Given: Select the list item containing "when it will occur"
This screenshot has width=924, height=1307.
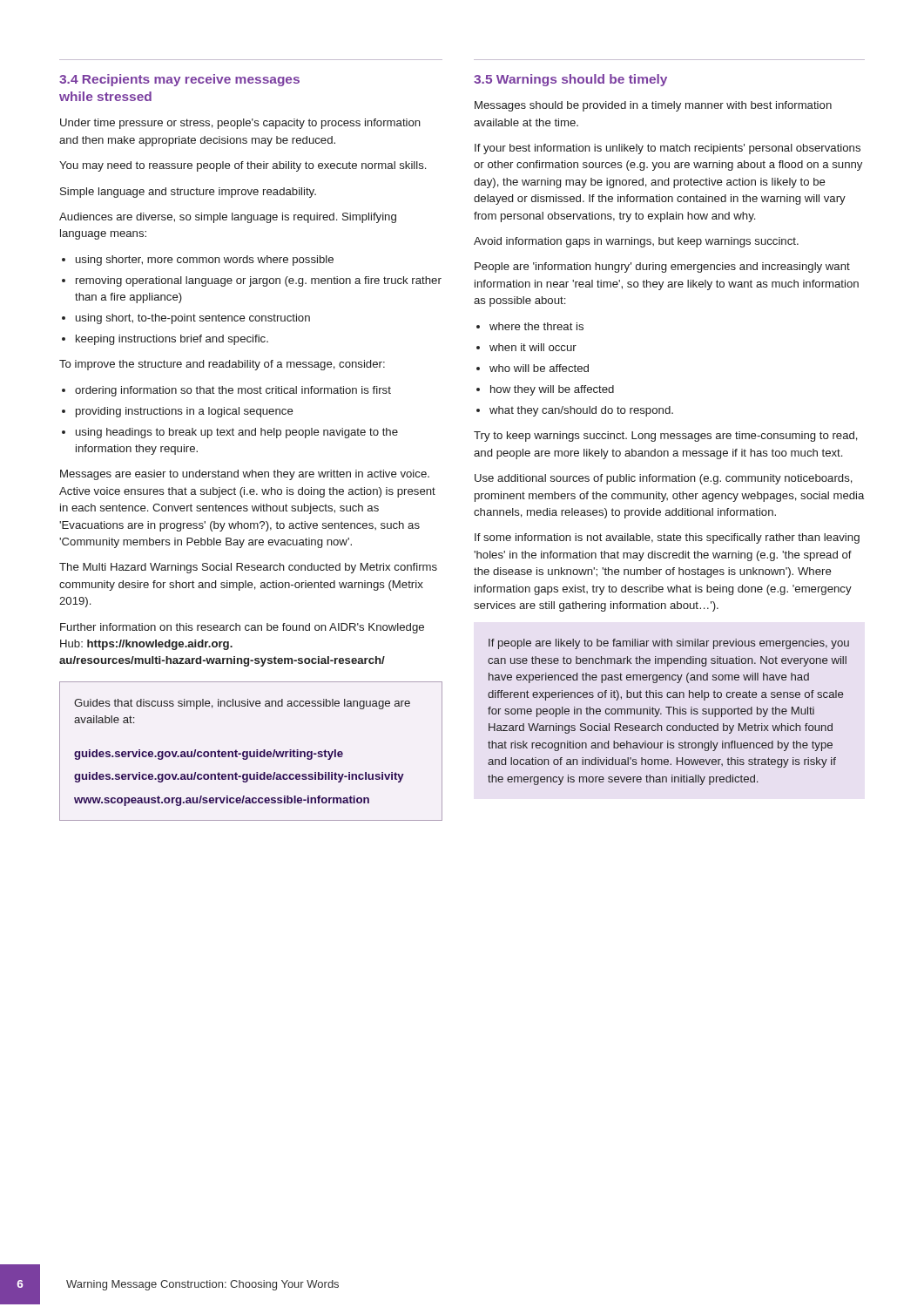Looking at the screenshot, I should coord(533,347).
